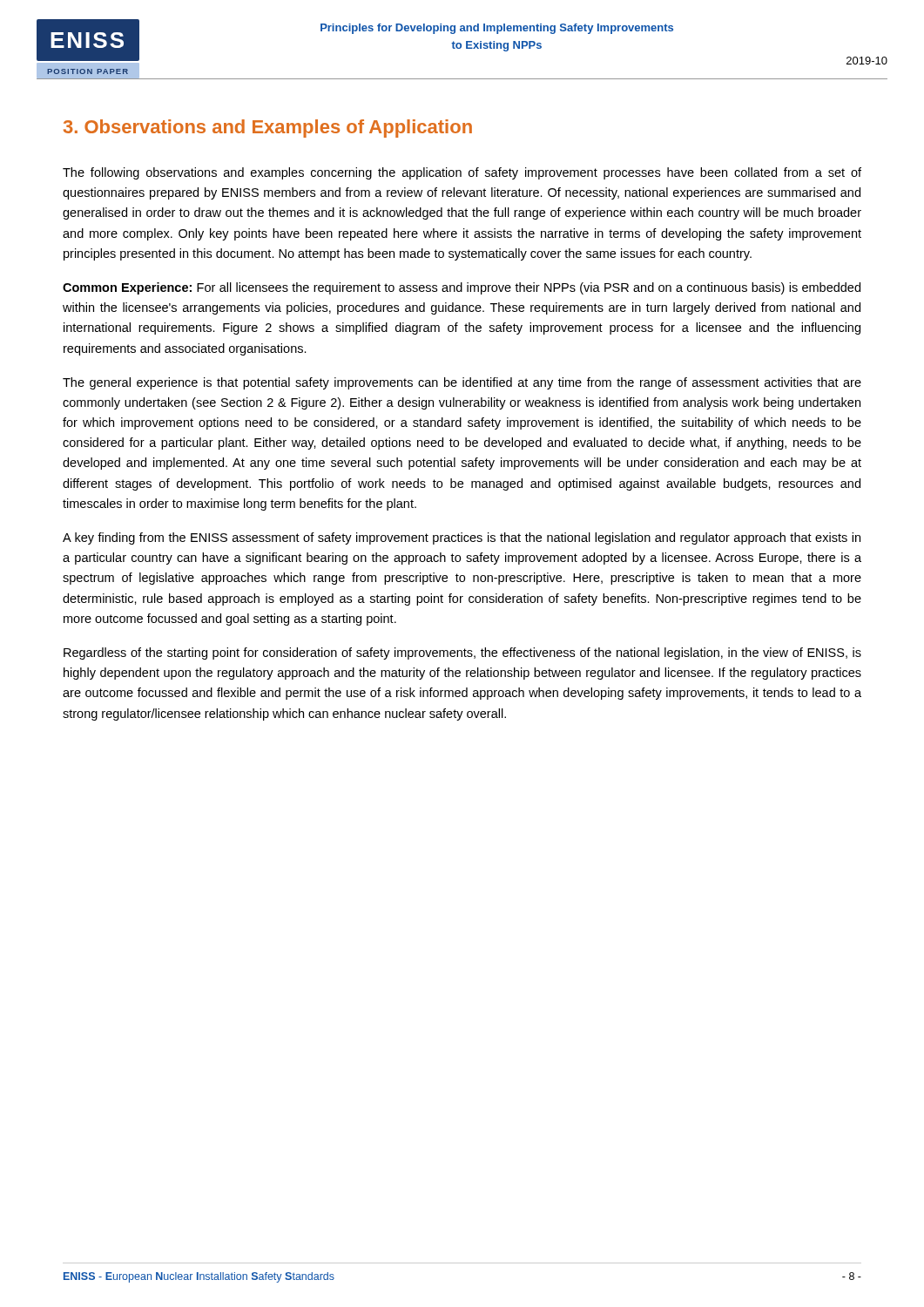The height and width of the screenshot is (1307, 924).
Task: Click the passage that begins "Regardless of the starting point"
Action: [462, 683]
